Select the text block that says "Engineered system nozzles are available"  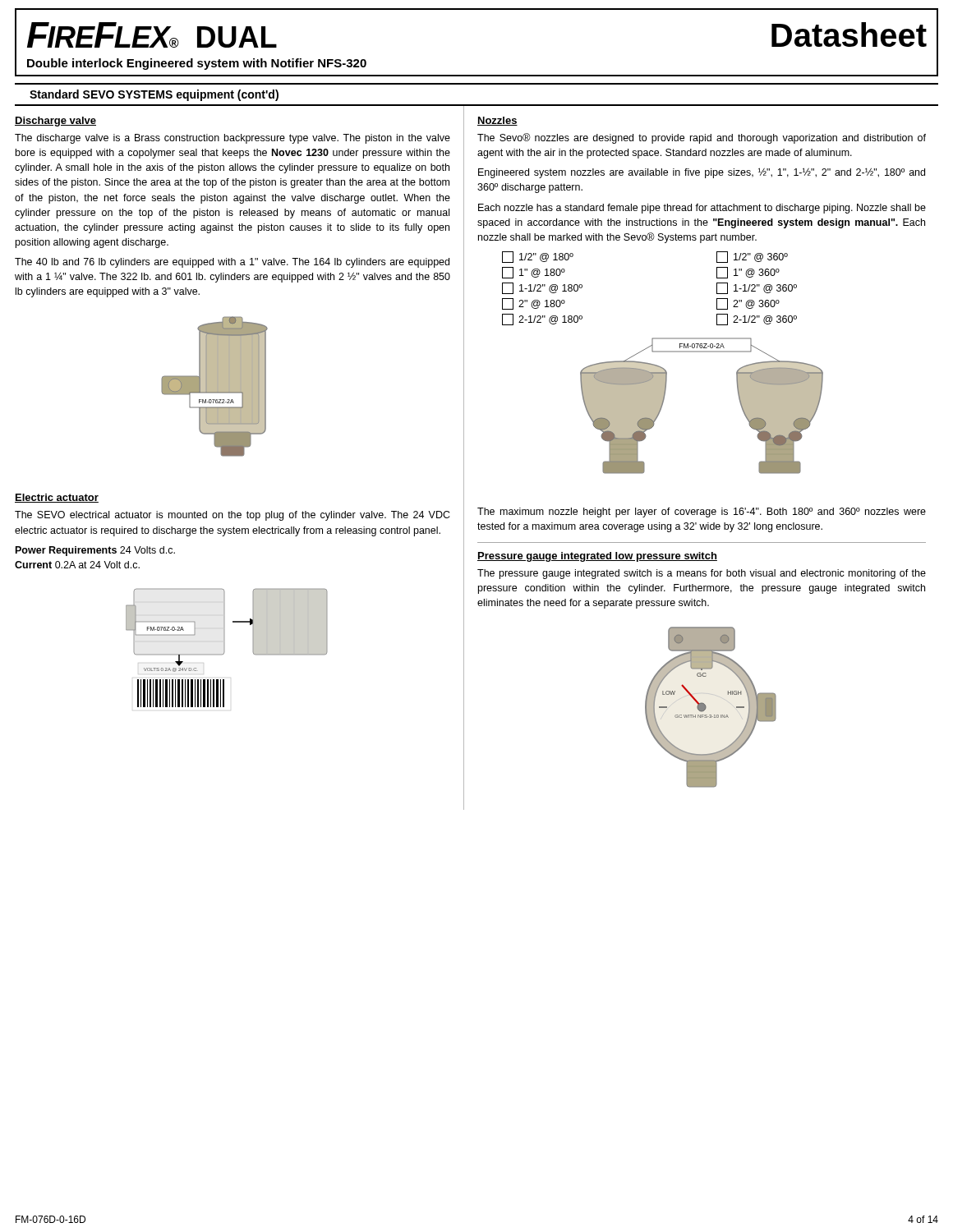point(702,180)
